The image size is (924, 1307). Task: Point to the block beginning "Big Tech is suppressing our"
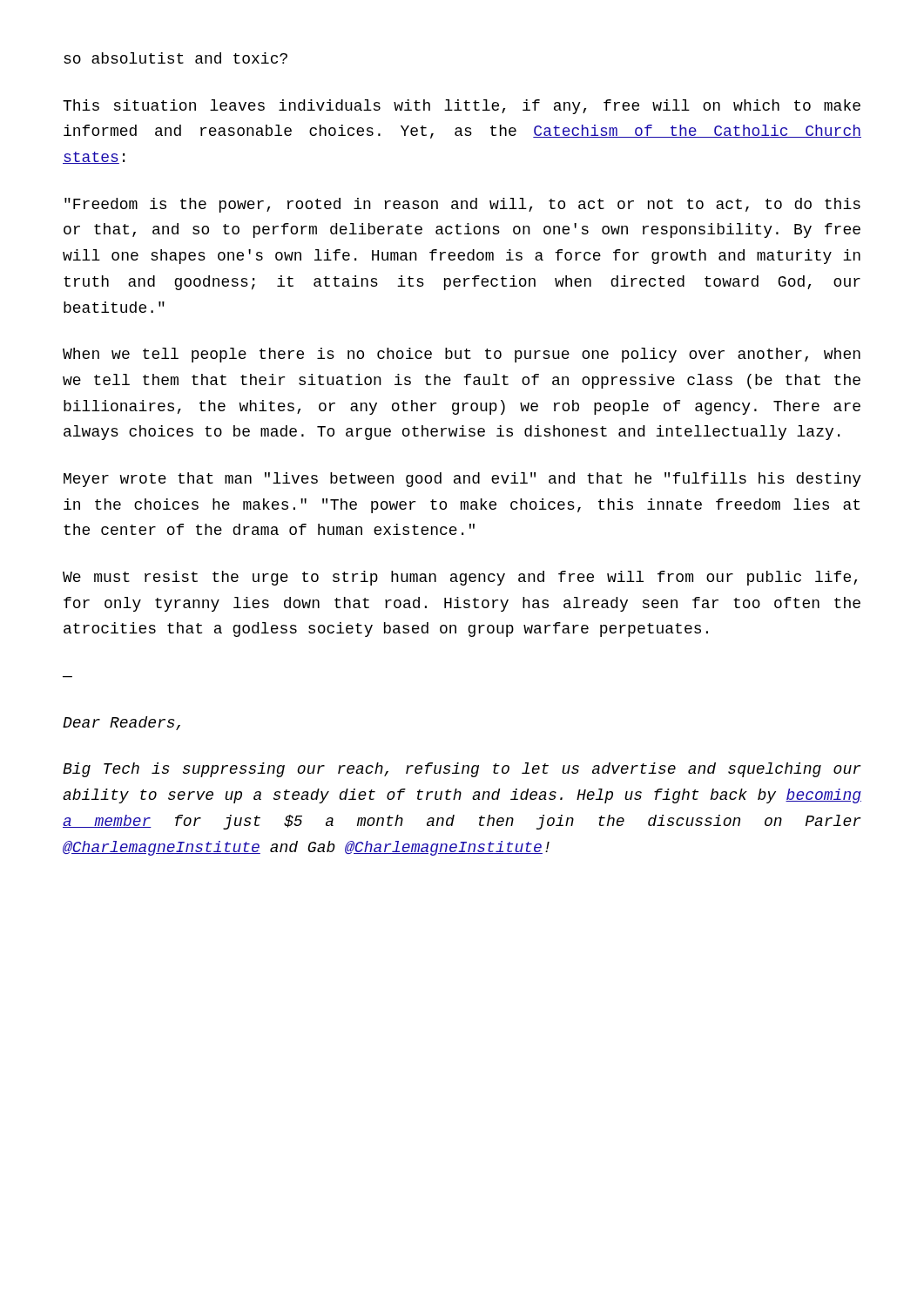(x=462, y=809)
